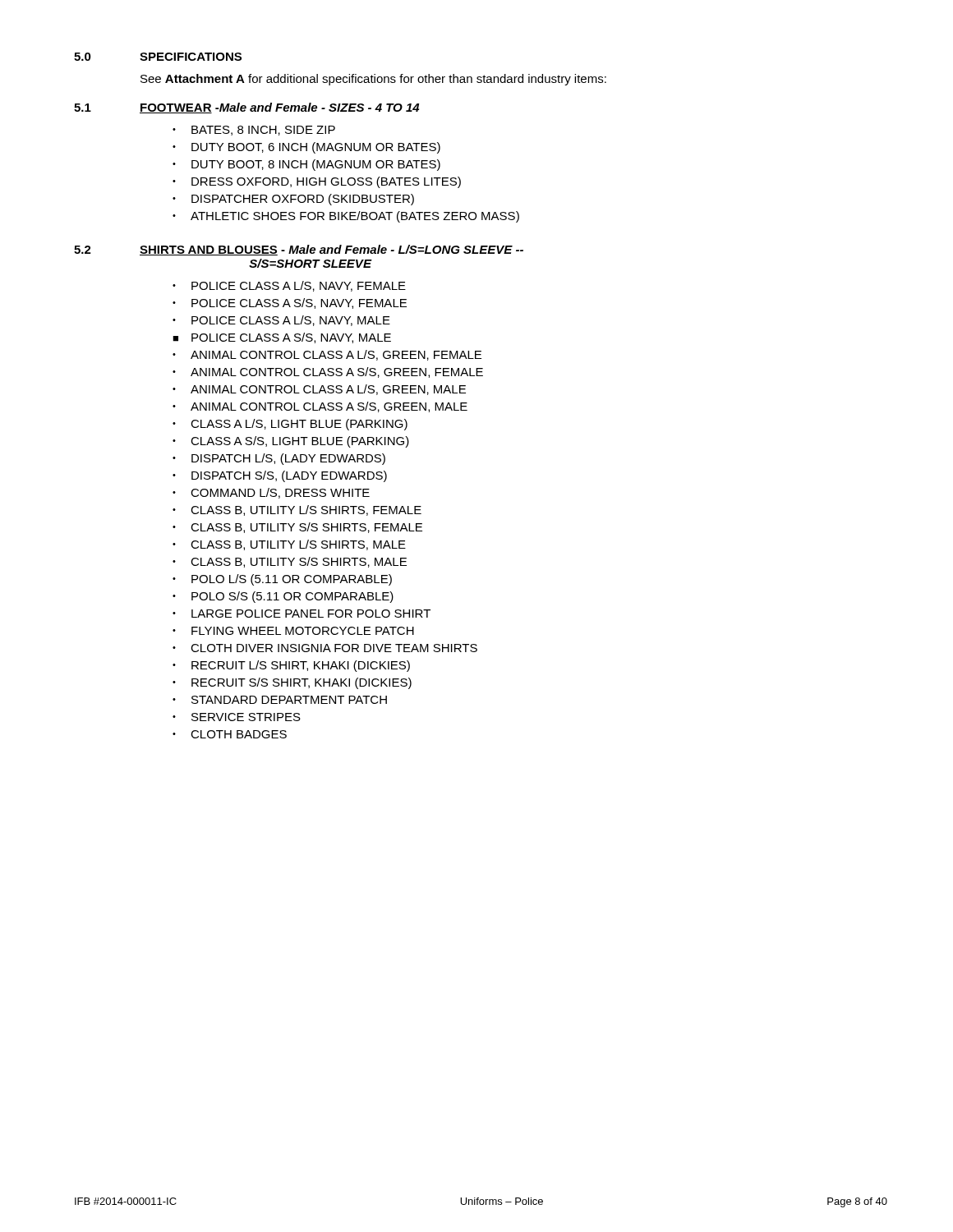Image resolution: width=953 pixels, height=1232 pixels.
Task: Point to "•CLASS A S/S, LIGHT BLUE (PARKING)"
Action: [x=291, y=442]
